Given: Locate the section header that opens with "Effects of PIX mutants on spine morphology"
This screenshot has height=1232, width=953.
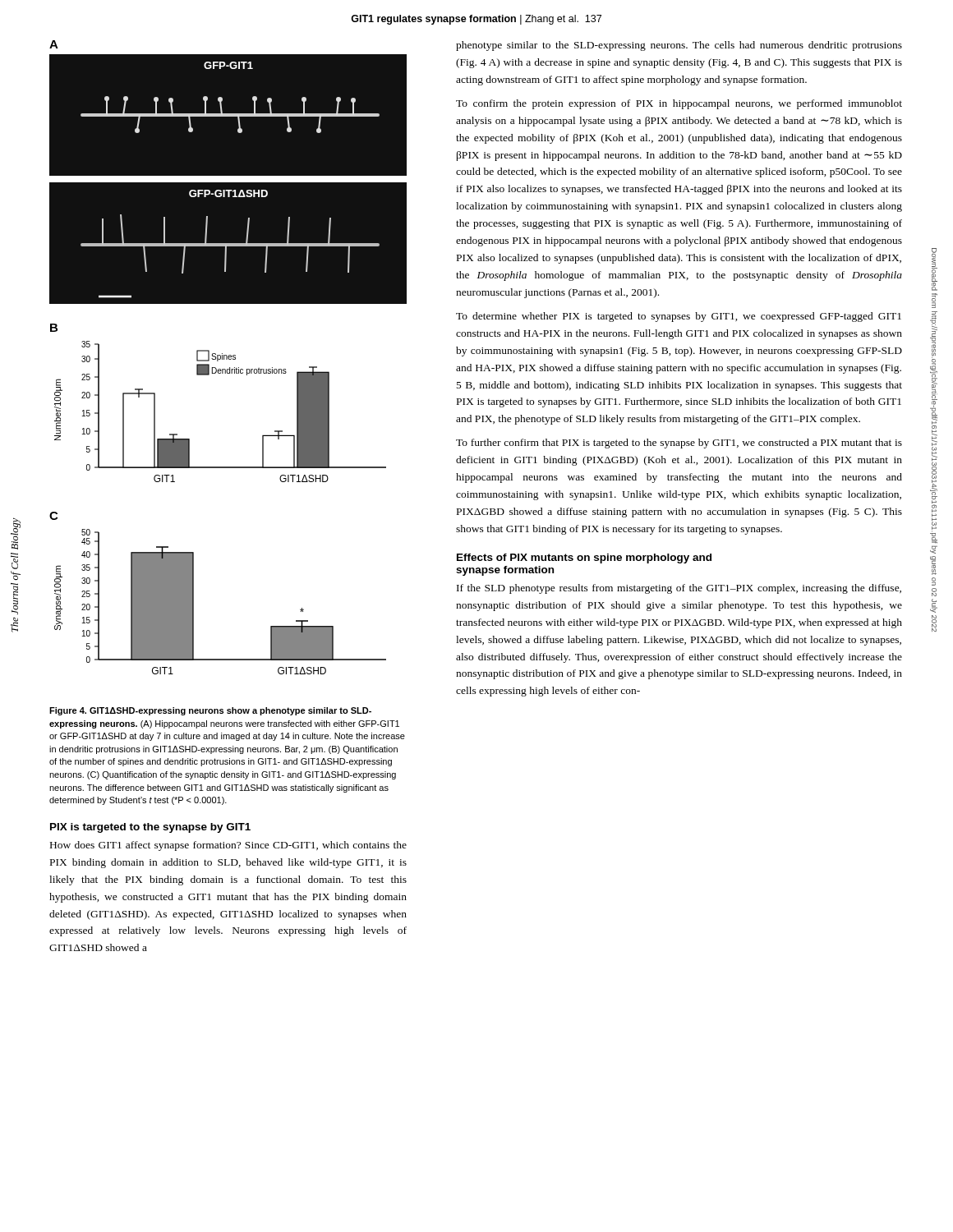Looking at the screenshot, I should 584,563.
